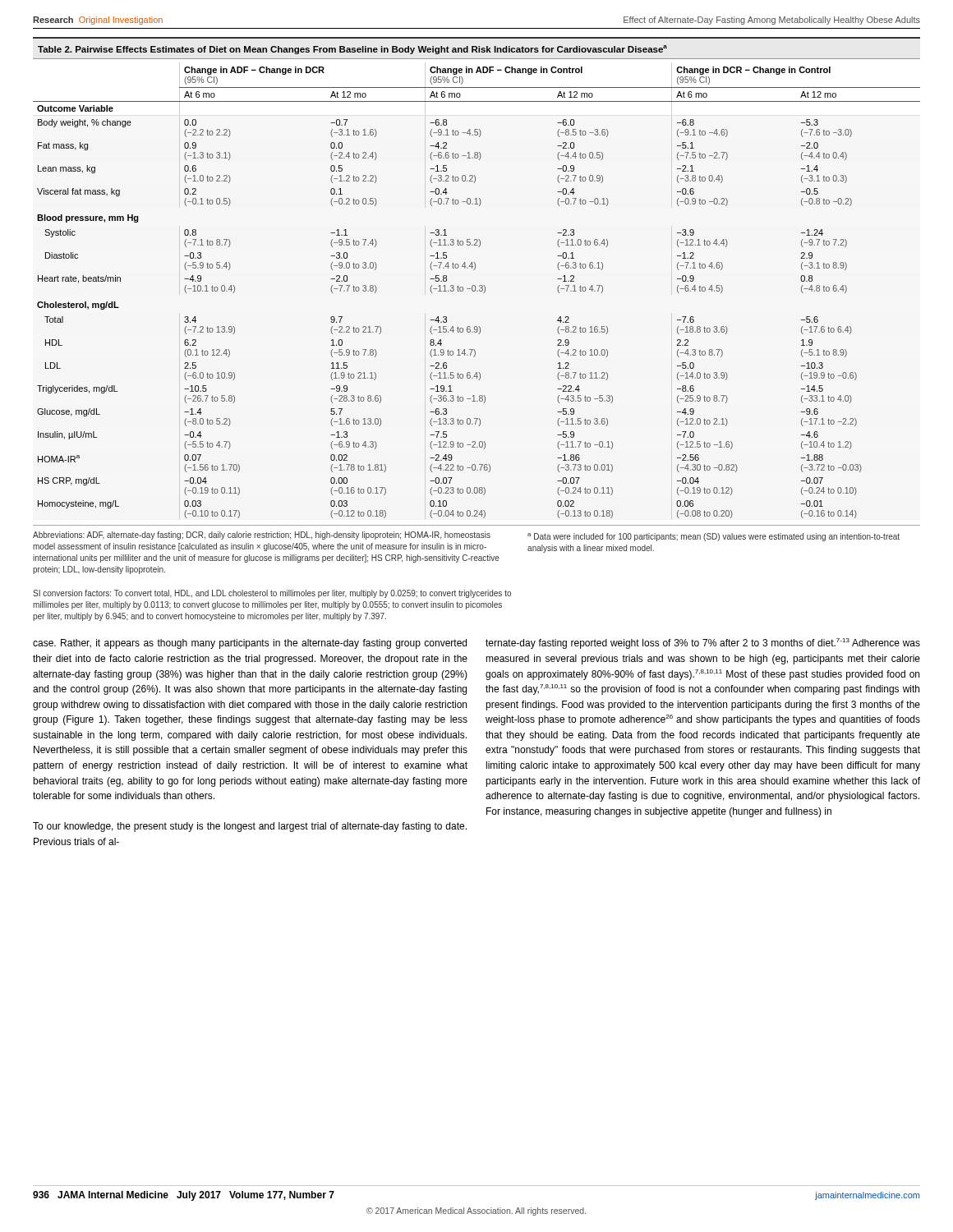Find the block on this page that starts "Abbreviations: ADF, alternate-day fasting; DCR, daily"
Image resolution: width=953 pixels, height=1232 pixels.
[x=466, y=536]
